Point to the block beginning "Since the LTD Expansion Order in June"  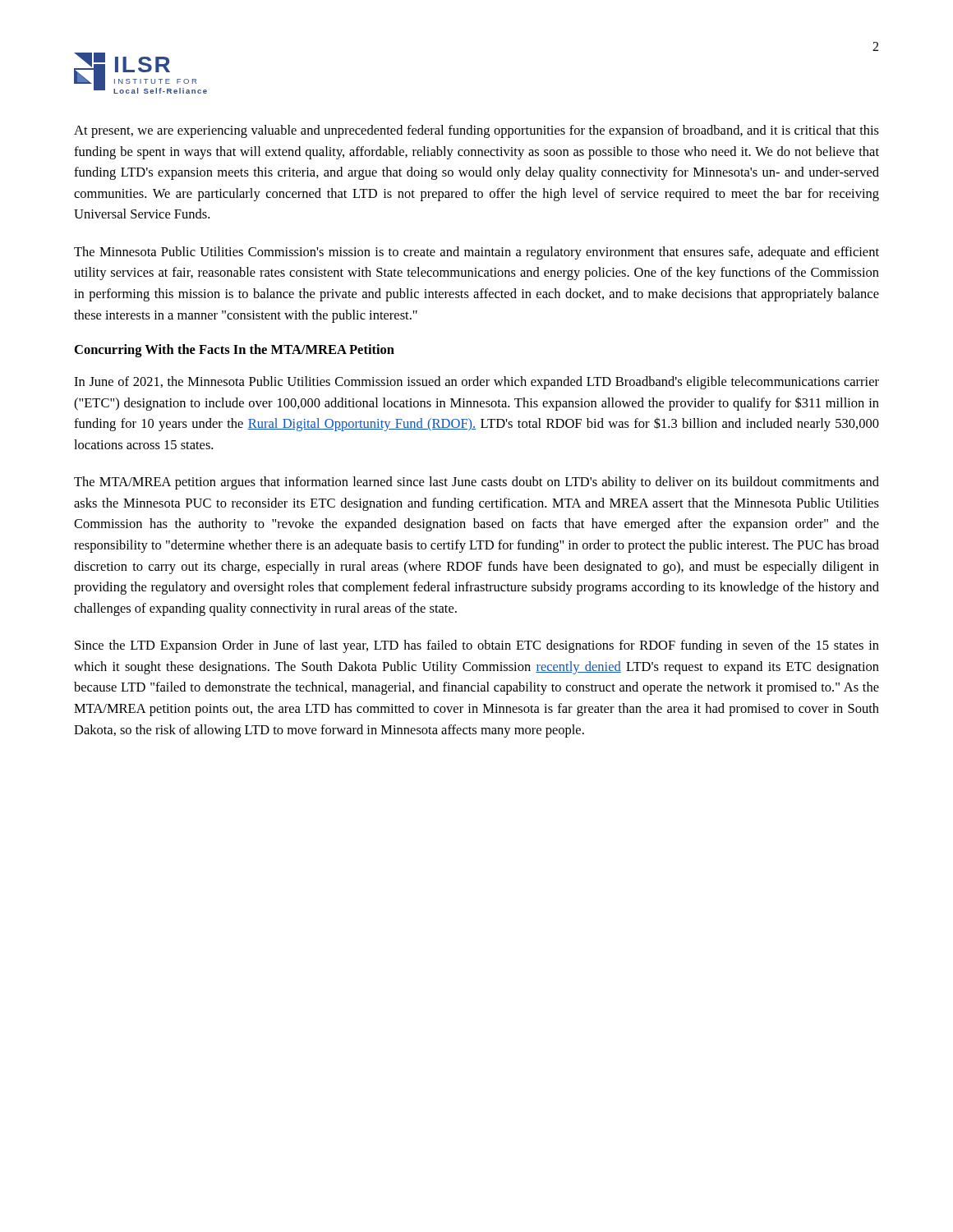pyautogui.click(x=476, y=687)
